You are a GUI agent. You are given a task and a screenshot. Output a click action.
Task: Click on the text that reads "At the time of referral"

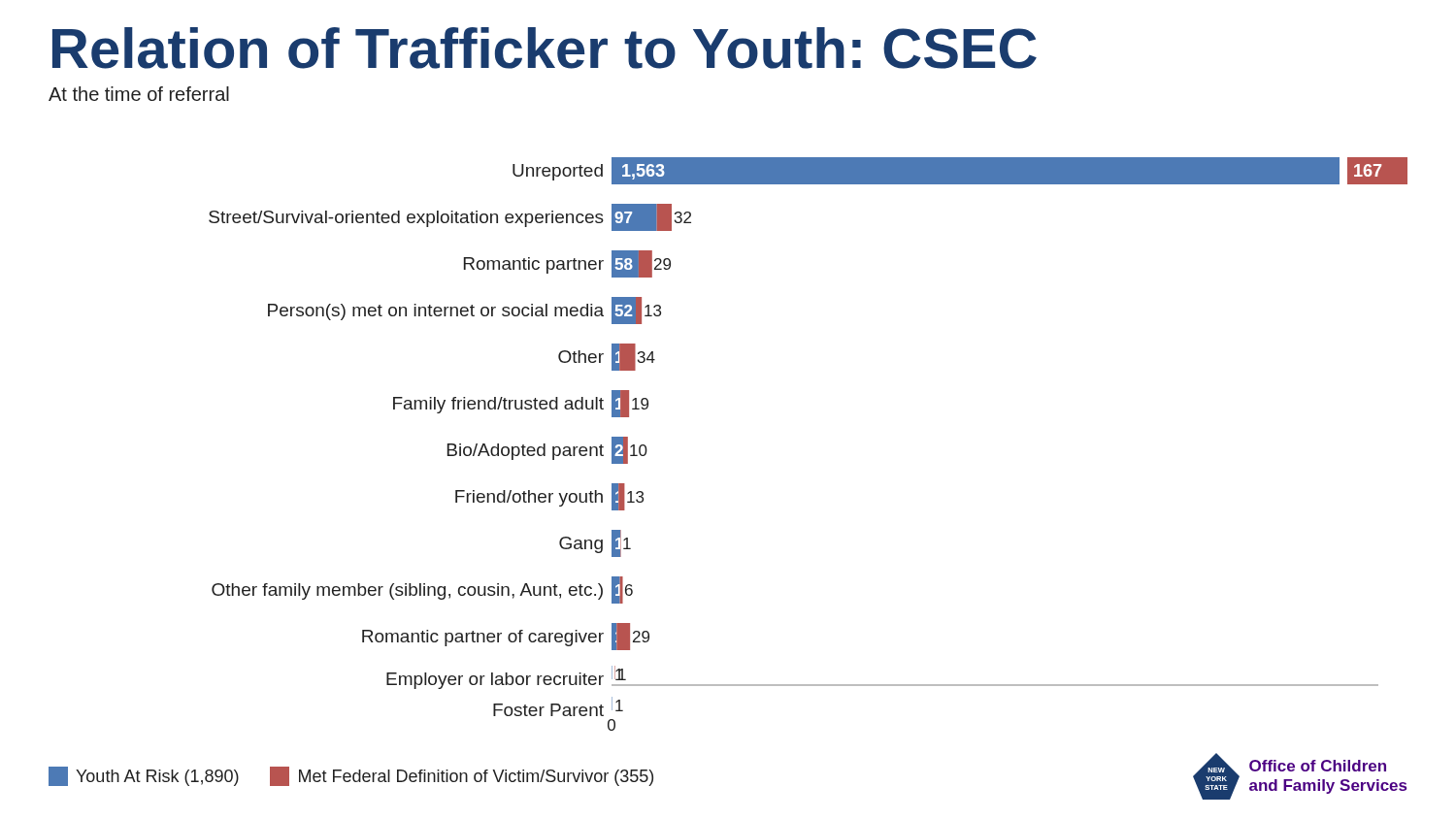coord(139,94)
